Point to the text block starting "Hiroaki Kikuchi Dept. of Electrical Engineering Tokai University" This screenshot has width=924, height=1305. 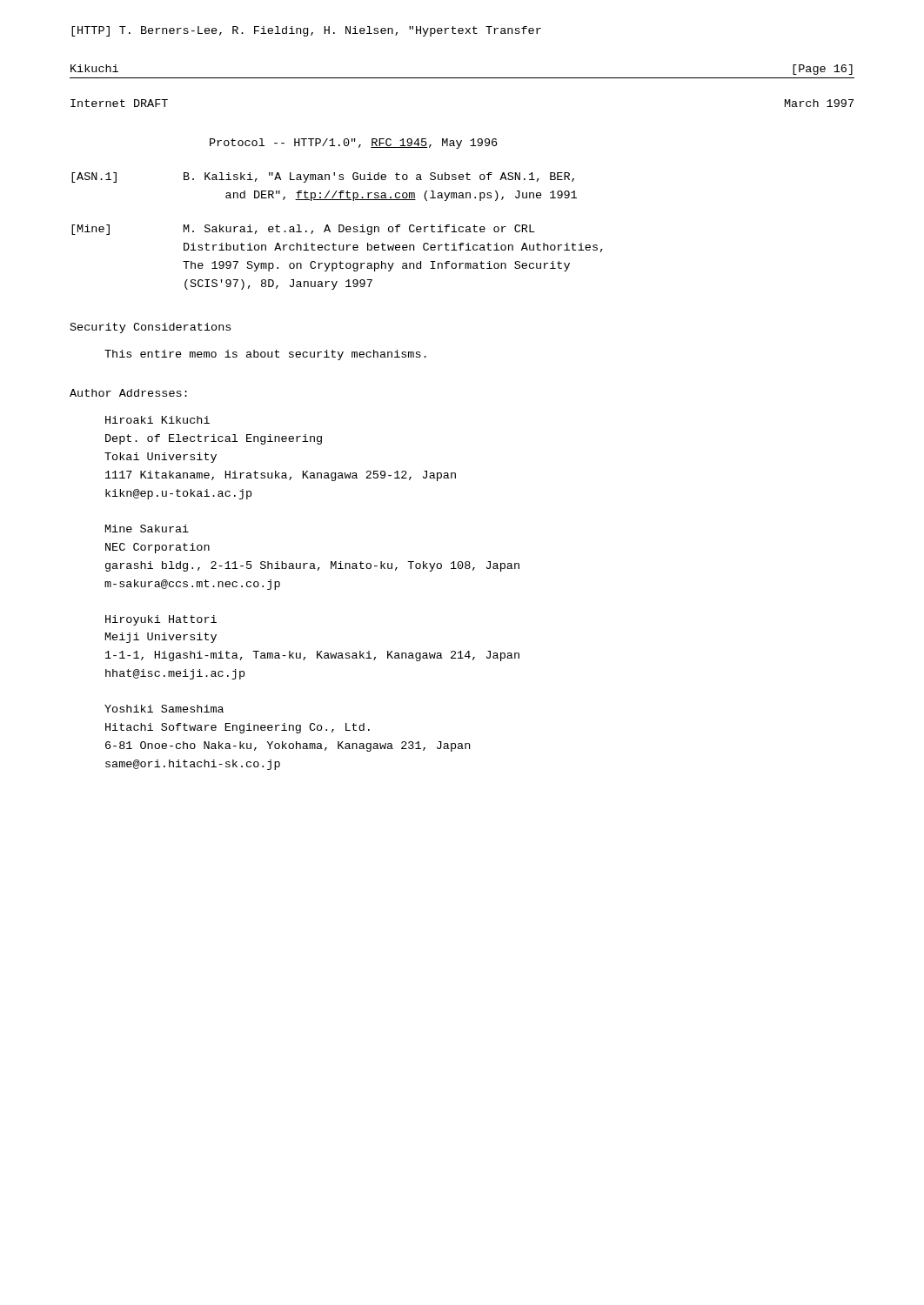130,419
